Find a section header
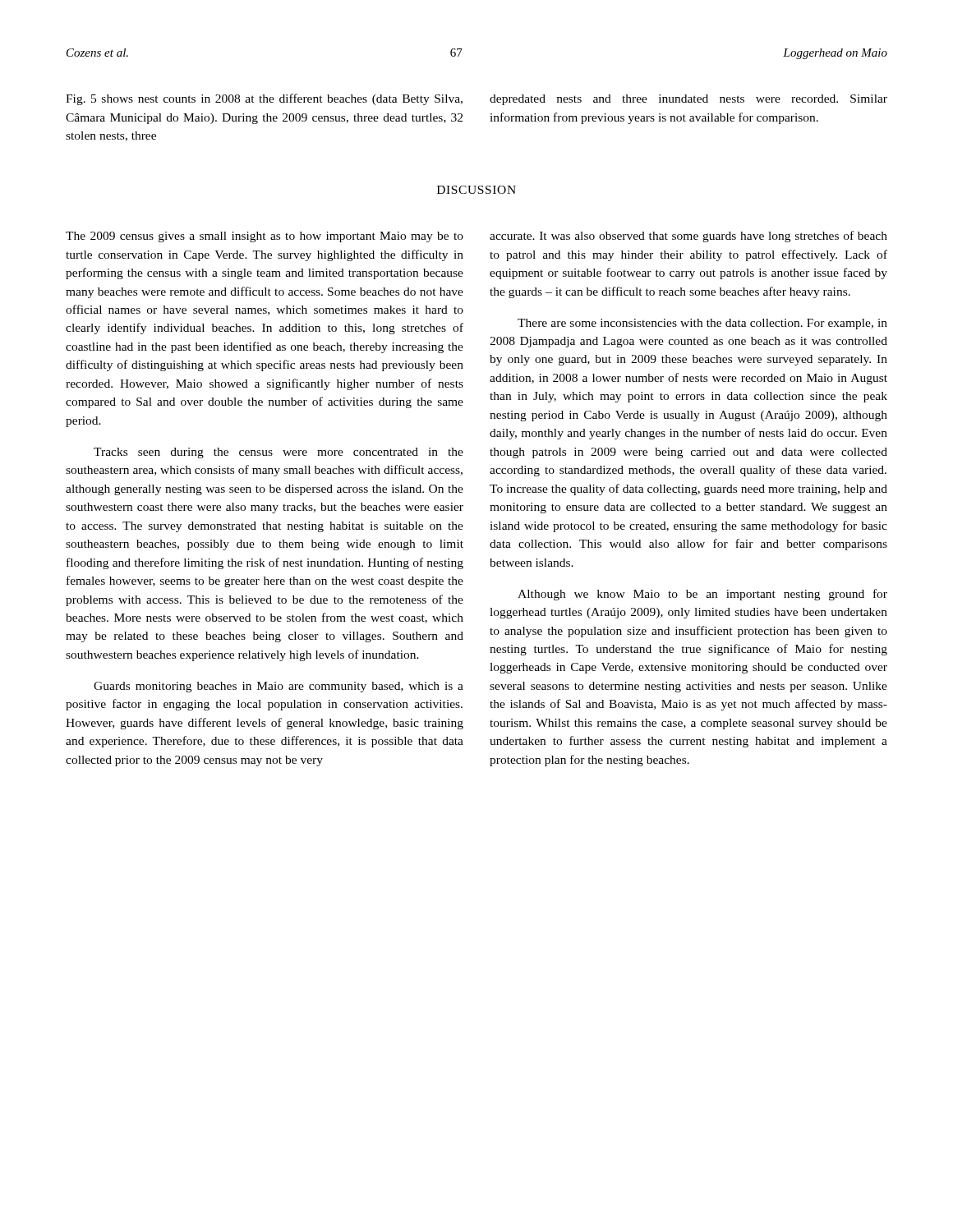953x1232 pixels. point(476,189)
